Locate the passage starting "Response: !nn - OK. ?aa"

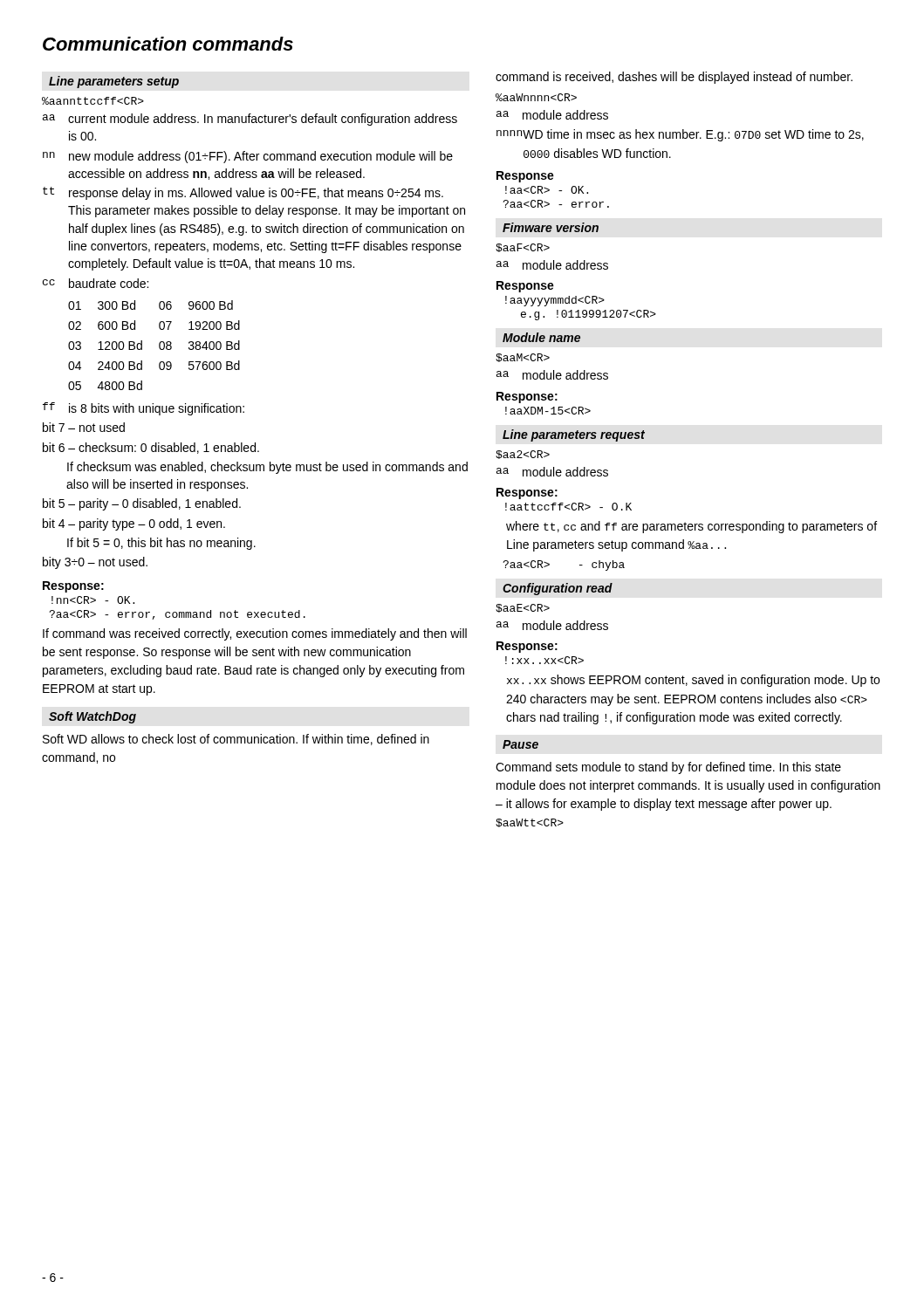pyautogui.click(x=256, y=638)
